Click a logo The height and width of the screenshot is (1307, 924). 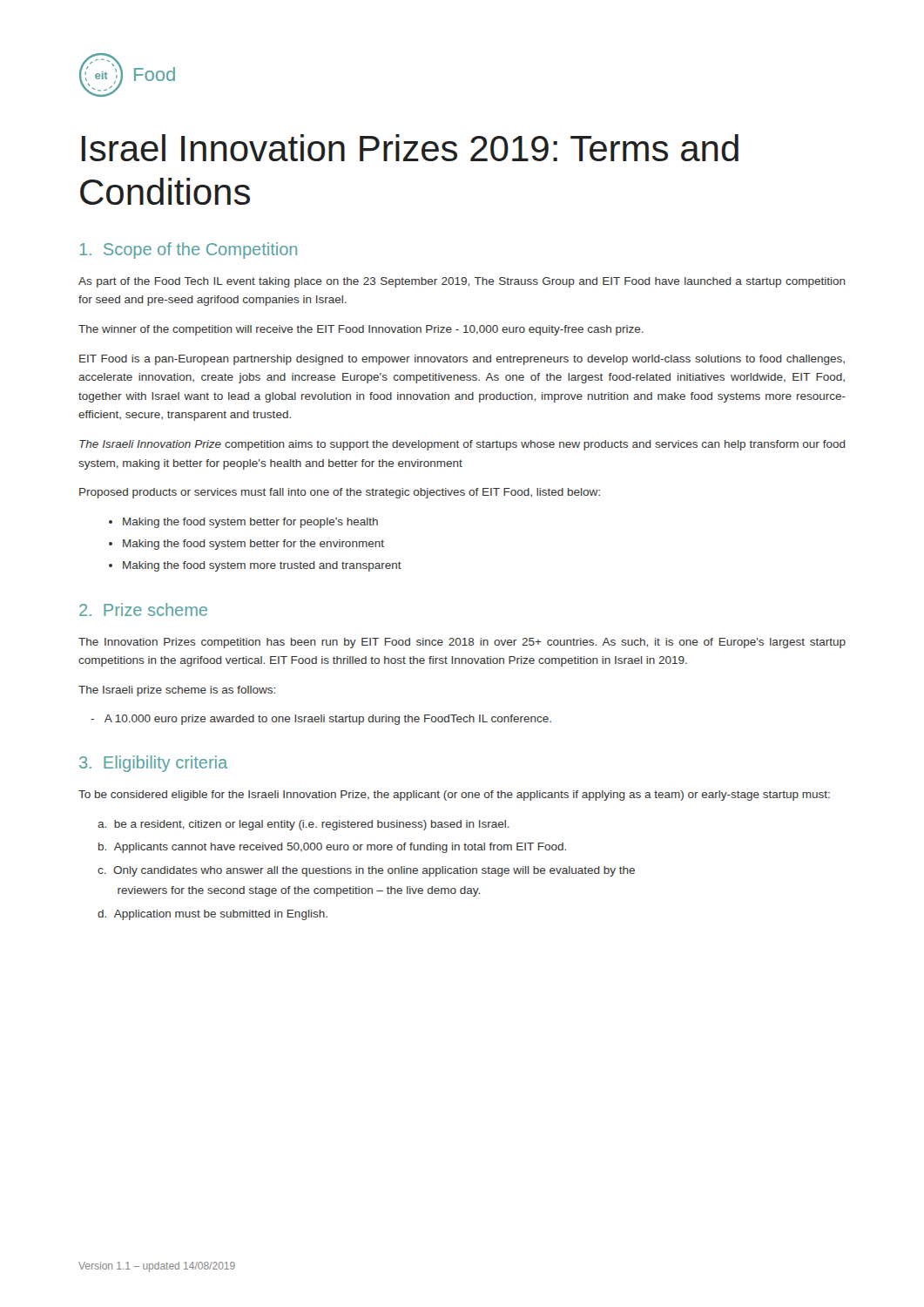click(x=462, y=77)
